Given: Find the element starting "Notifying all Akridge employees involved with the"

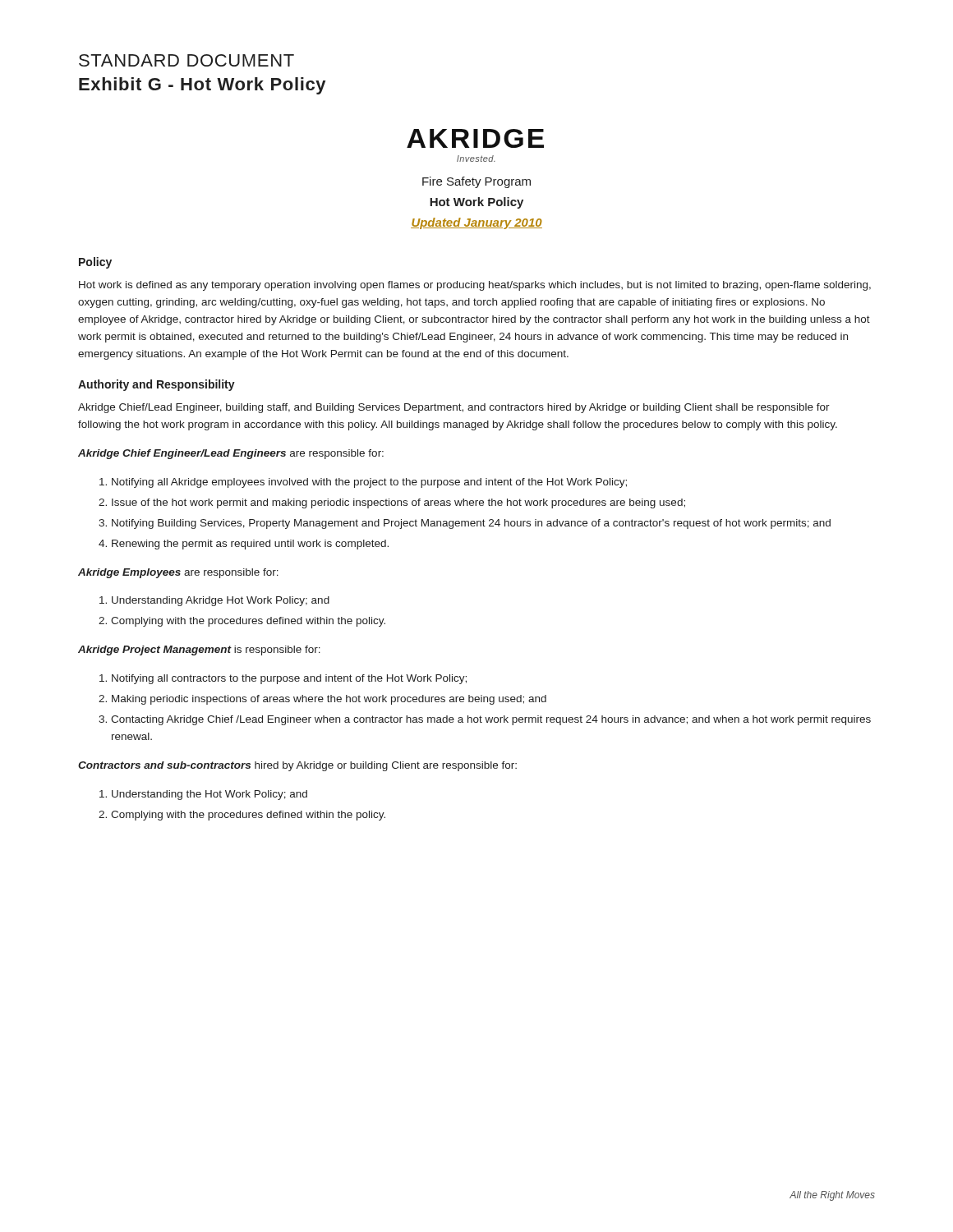Looking at the screenshot, I should click(x=476, y=513).
